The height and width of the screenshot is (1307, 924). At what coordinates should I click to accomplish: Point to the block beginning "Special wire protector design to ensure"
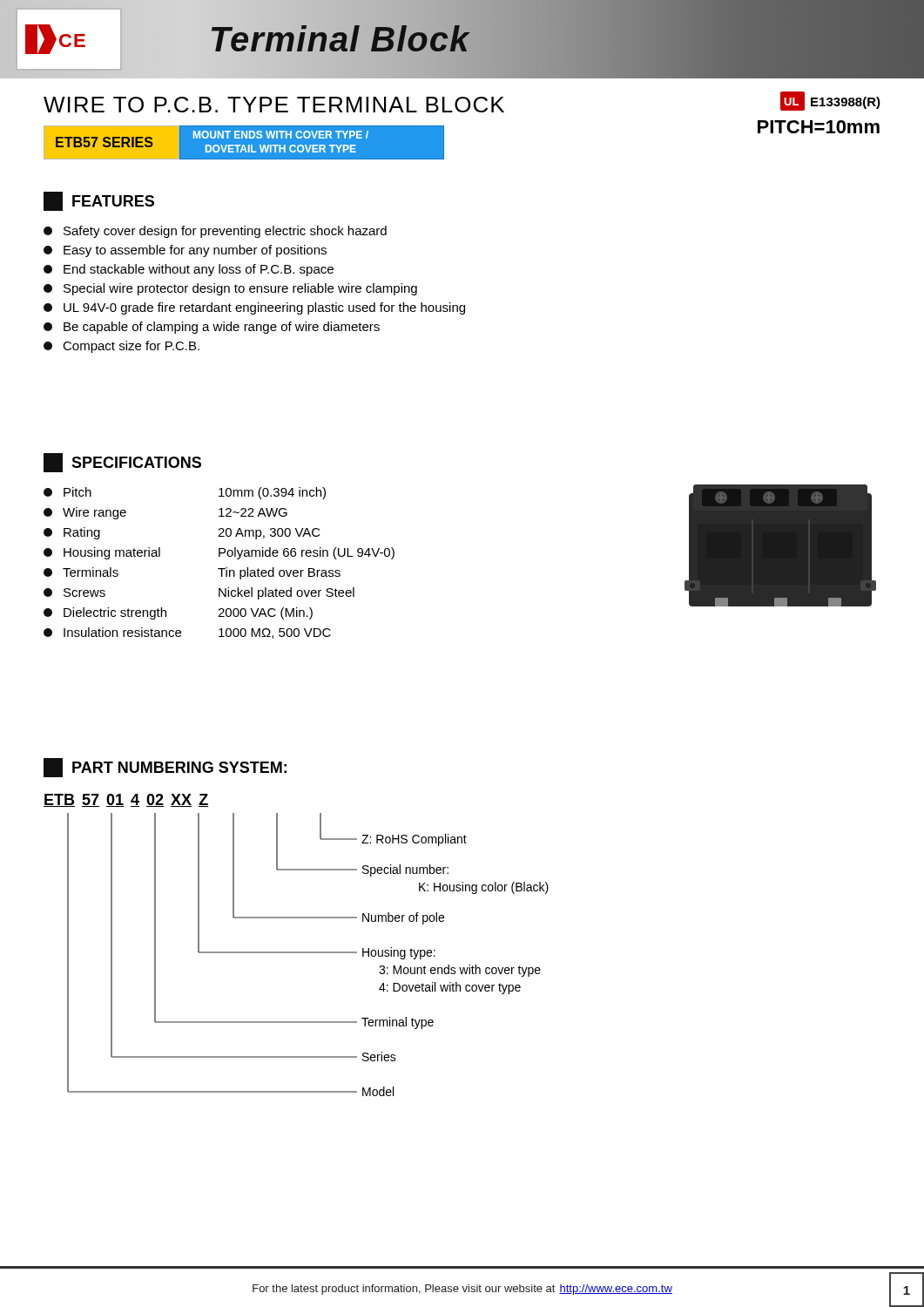coord(231,288)
